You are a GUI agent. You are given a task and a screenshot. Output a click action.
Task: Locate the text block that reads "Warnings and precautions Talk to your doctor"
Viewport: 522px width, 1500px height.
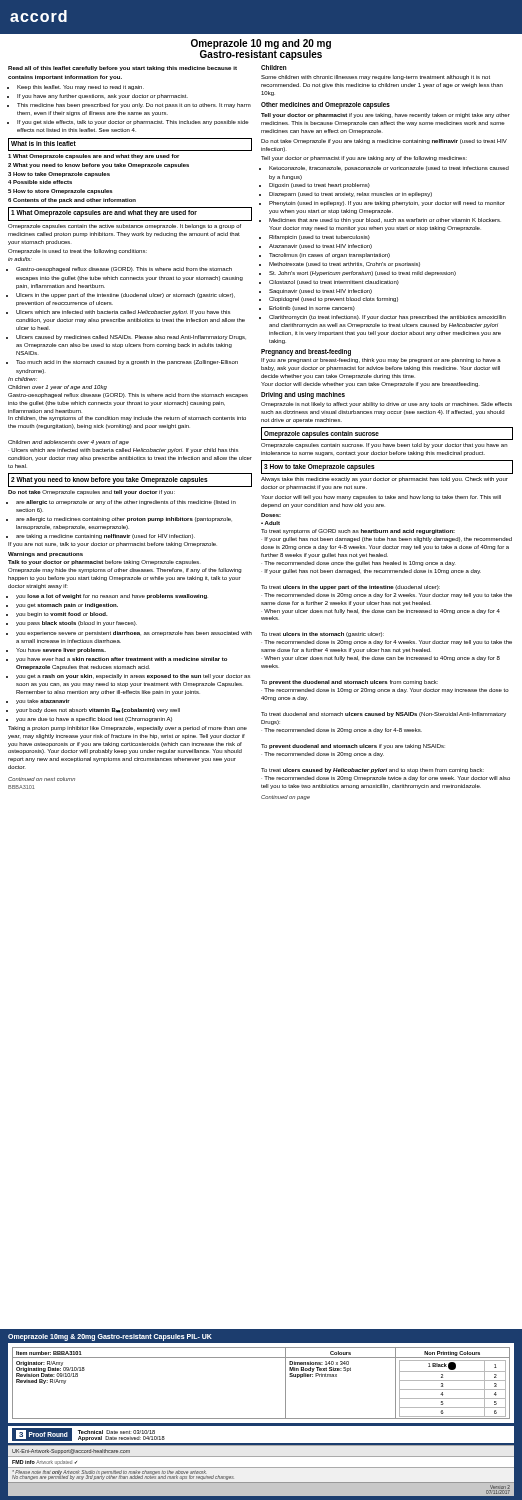pos(130,661)
